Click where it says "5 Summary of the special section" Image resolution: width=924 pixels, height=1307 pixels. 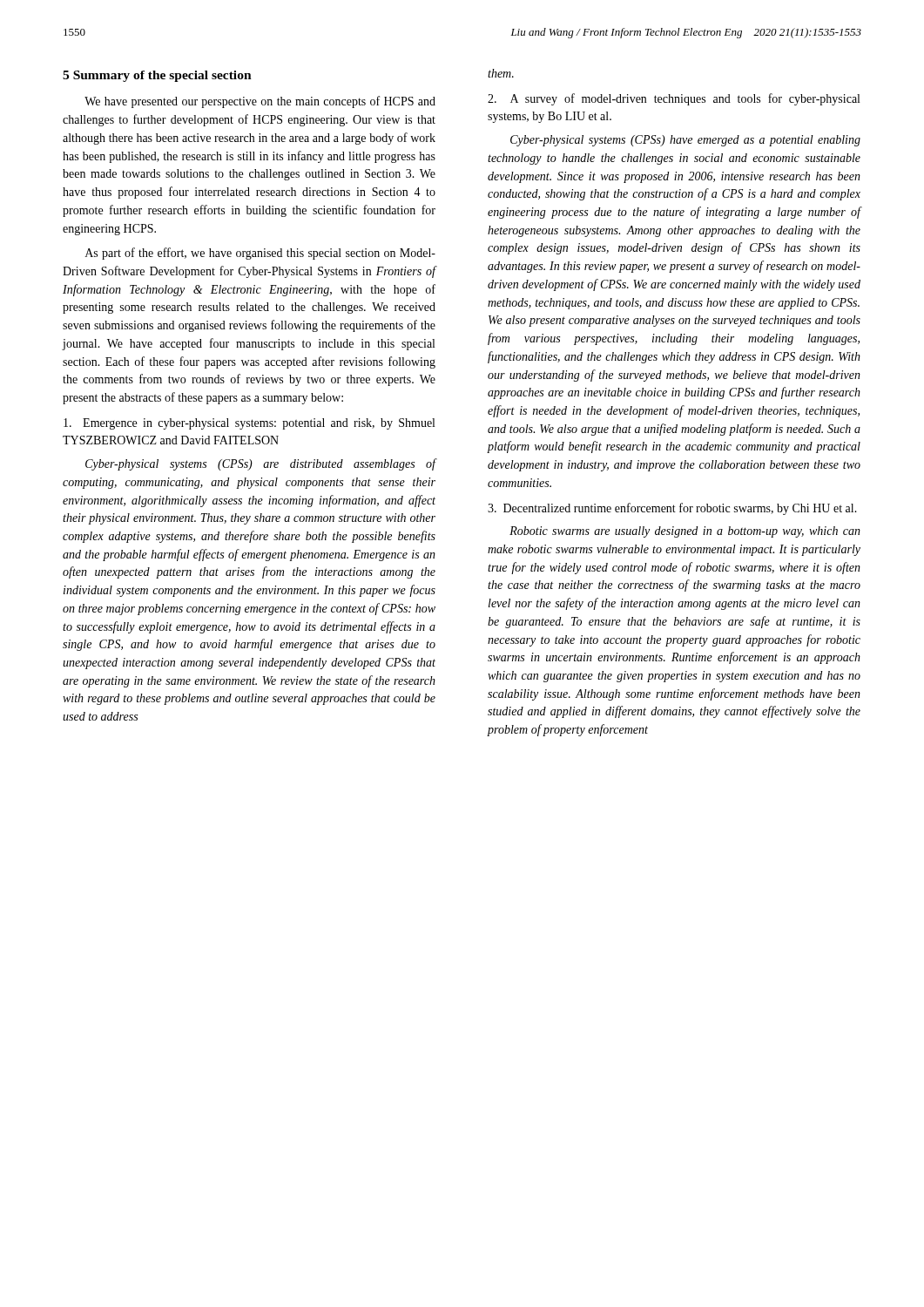click(157, 74)
